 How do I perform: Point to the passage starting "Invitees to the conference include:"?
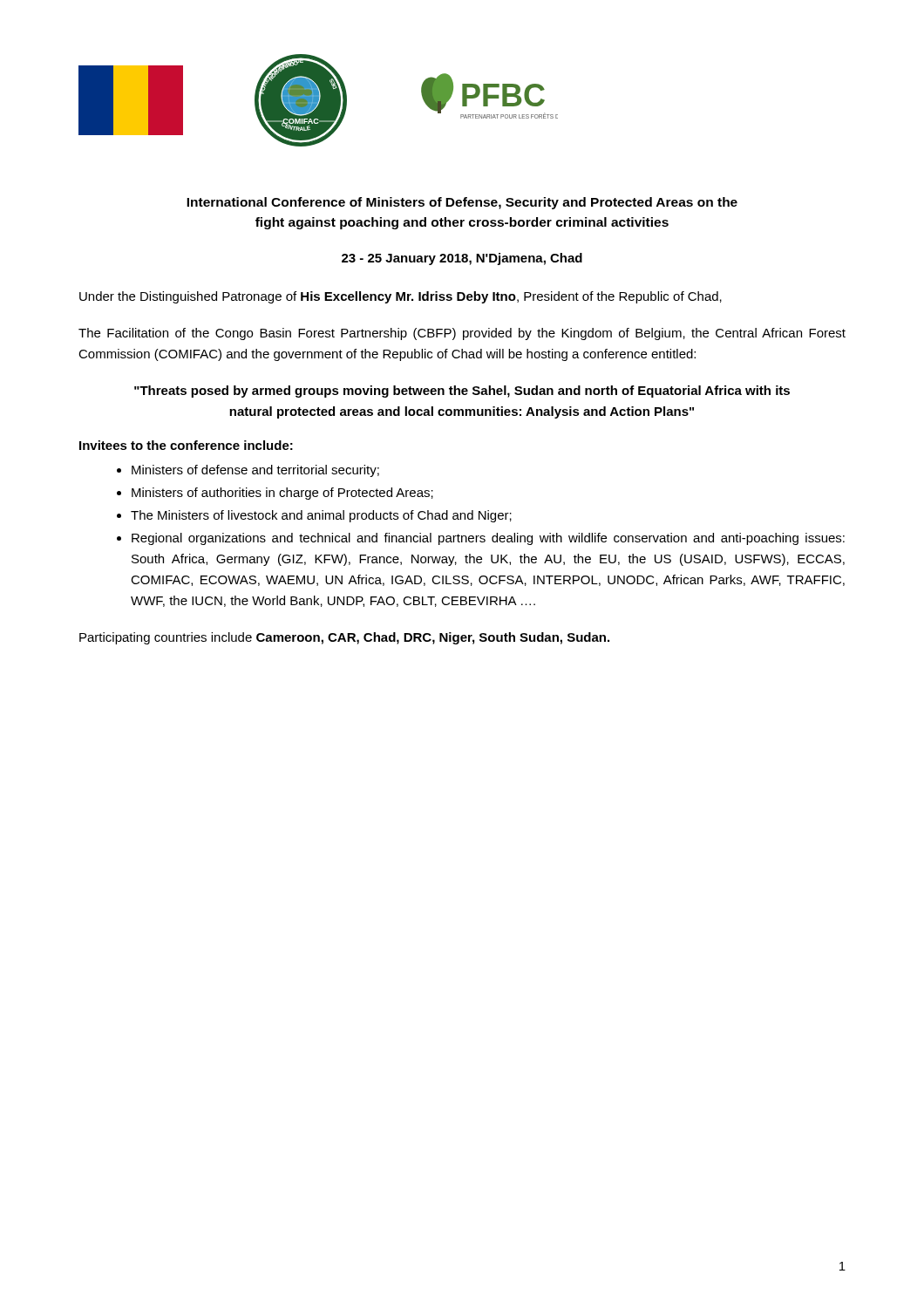click(x=186, y=445)
